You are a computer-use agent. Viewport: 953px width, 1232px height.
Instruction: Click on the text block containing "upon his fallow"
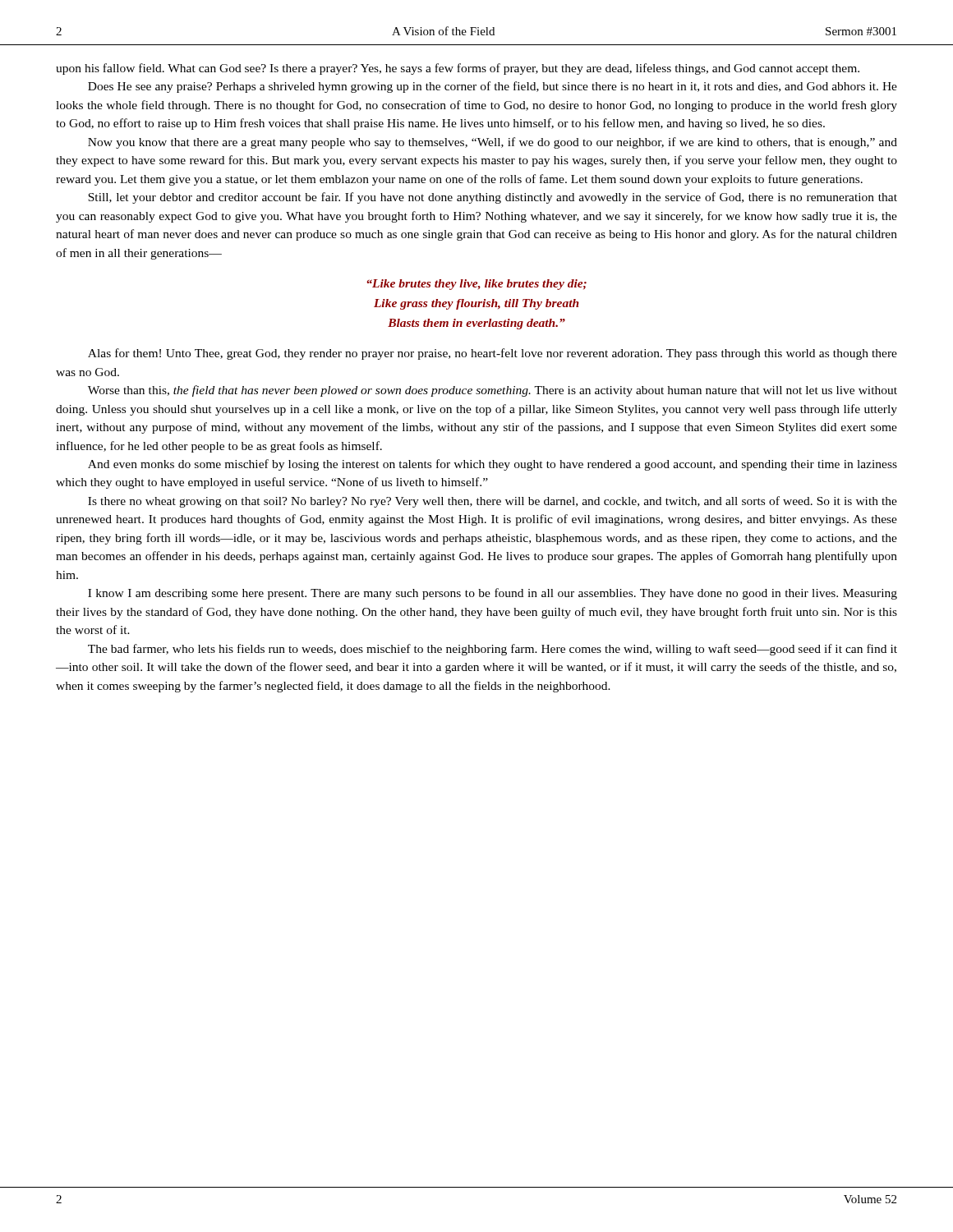point(476,68)
